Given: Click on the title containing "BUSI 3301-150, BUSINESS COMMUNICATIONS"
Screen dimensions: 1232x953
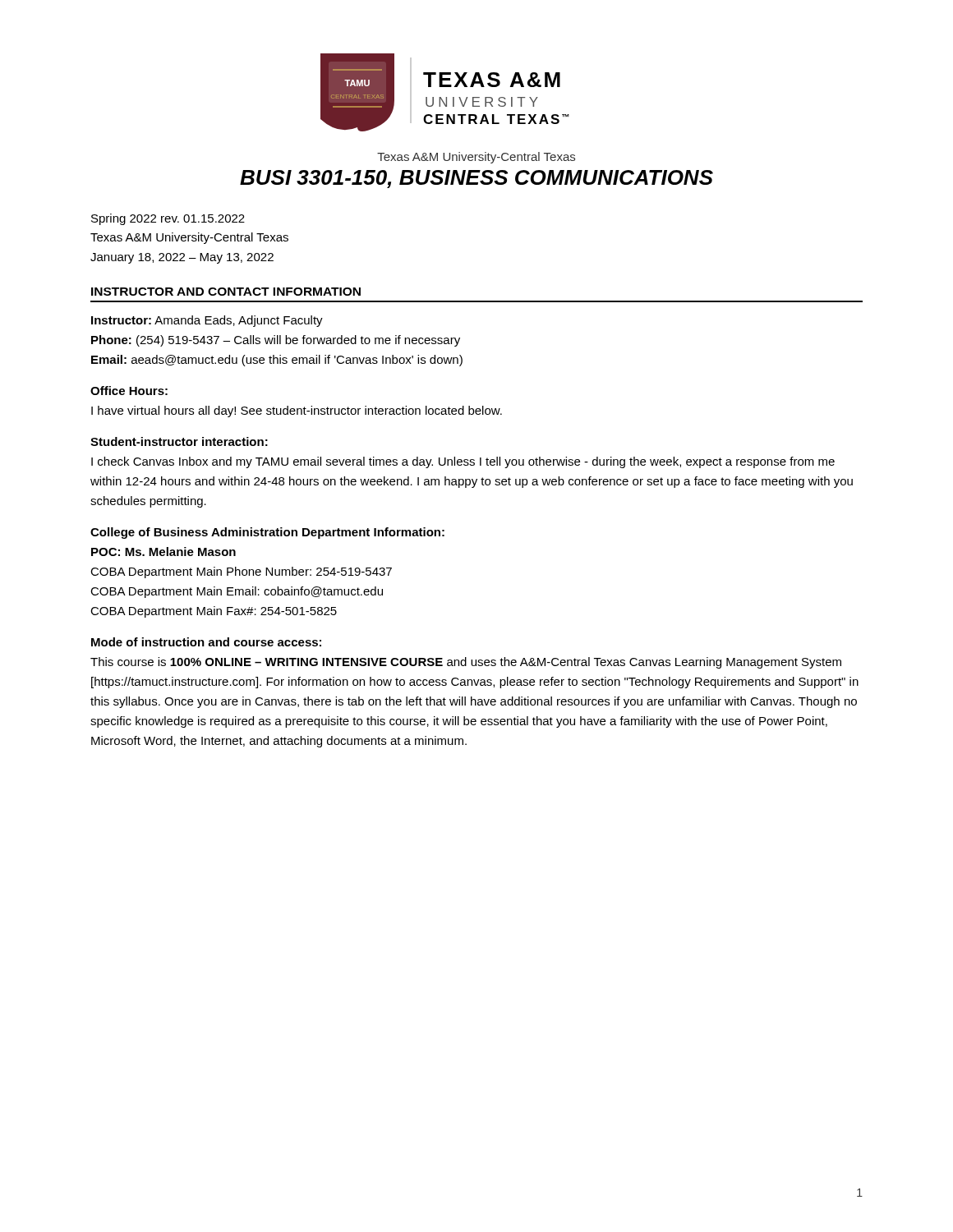Looking at the screenshot, I should [x=476, y=177].
